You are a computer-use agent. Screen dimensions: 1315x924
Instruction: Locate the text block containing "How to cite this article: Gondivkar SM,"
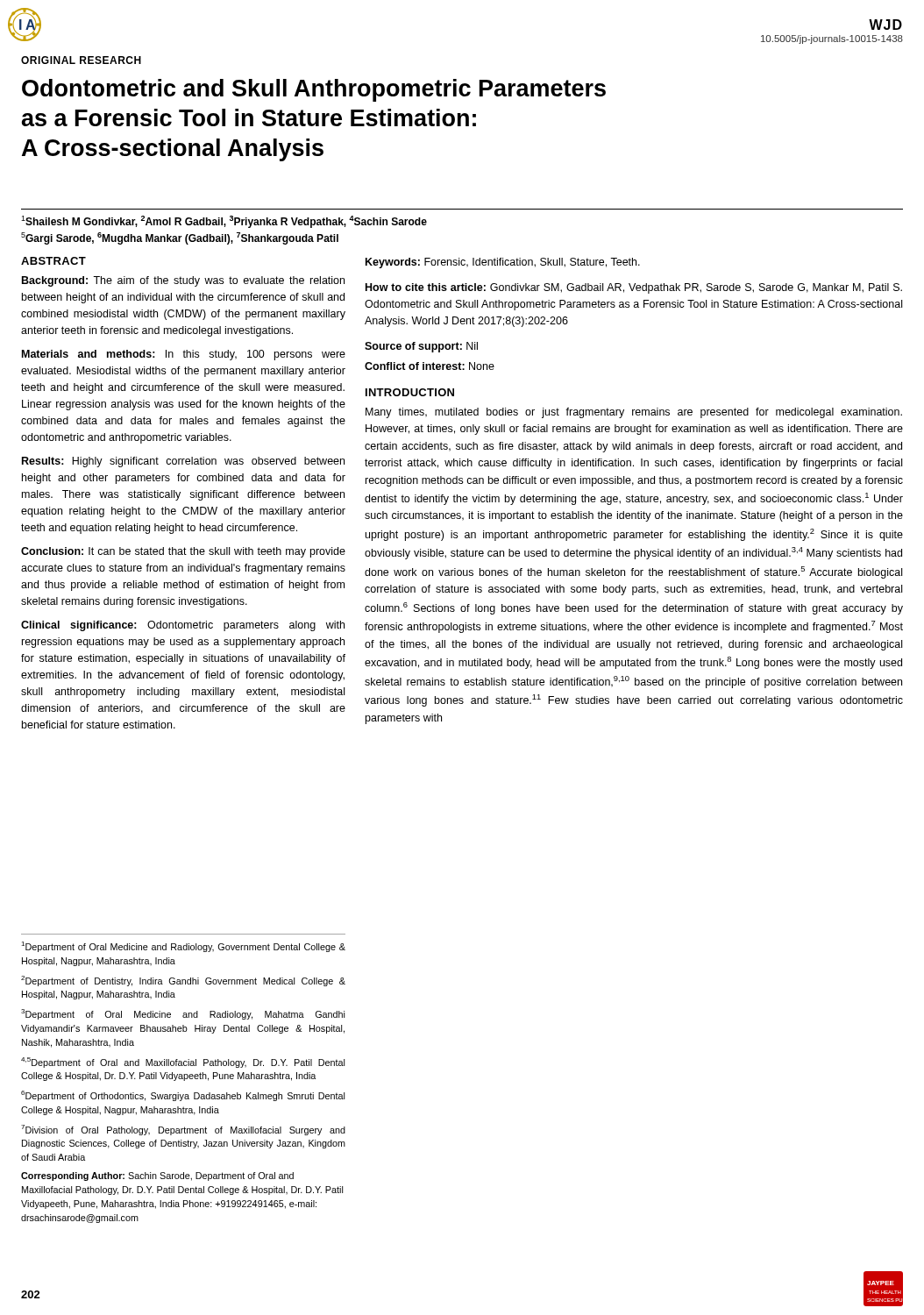[x=634, y=304]
